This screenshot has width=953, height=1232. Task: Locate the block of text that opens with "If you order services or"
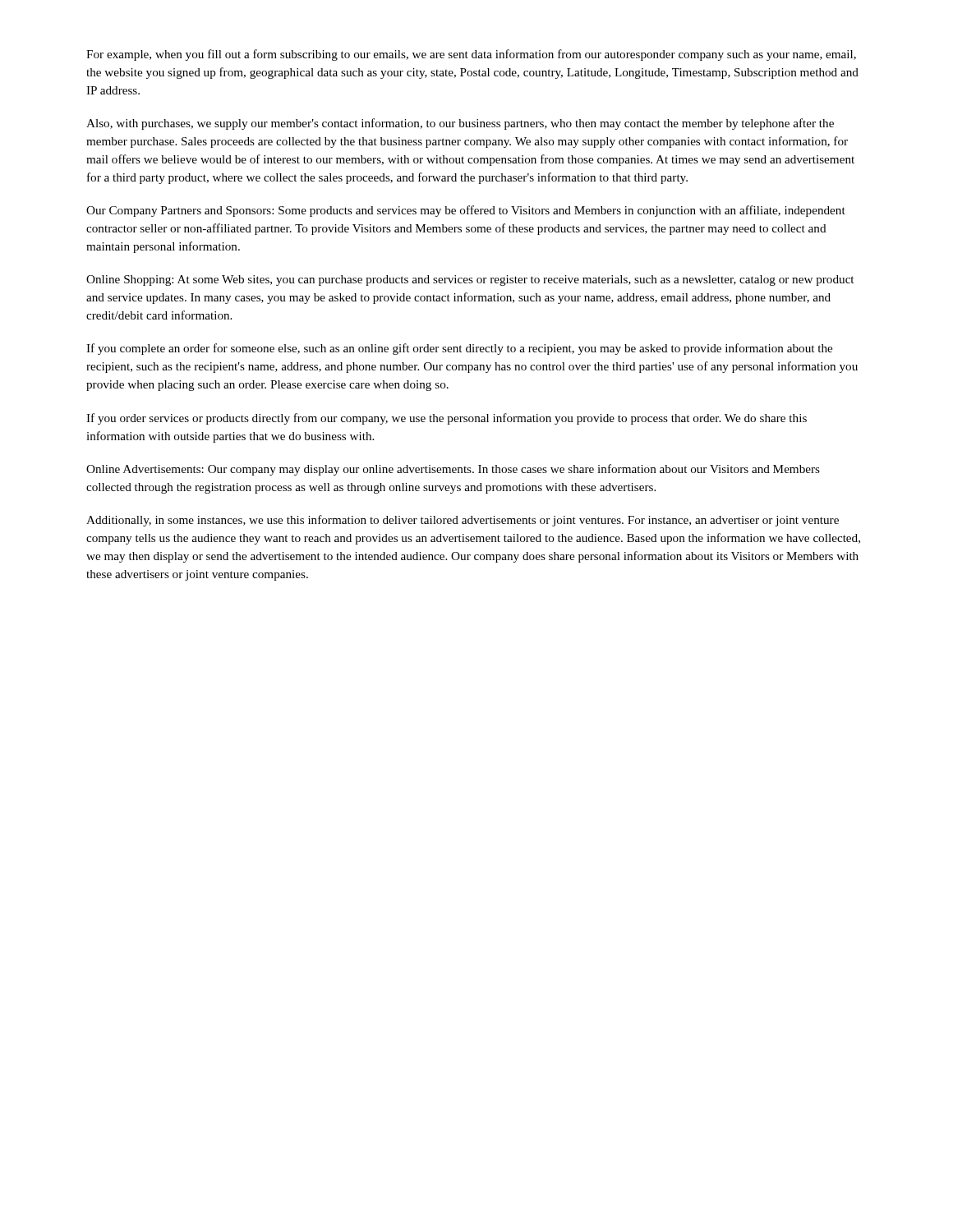click(x=447, y=426)
